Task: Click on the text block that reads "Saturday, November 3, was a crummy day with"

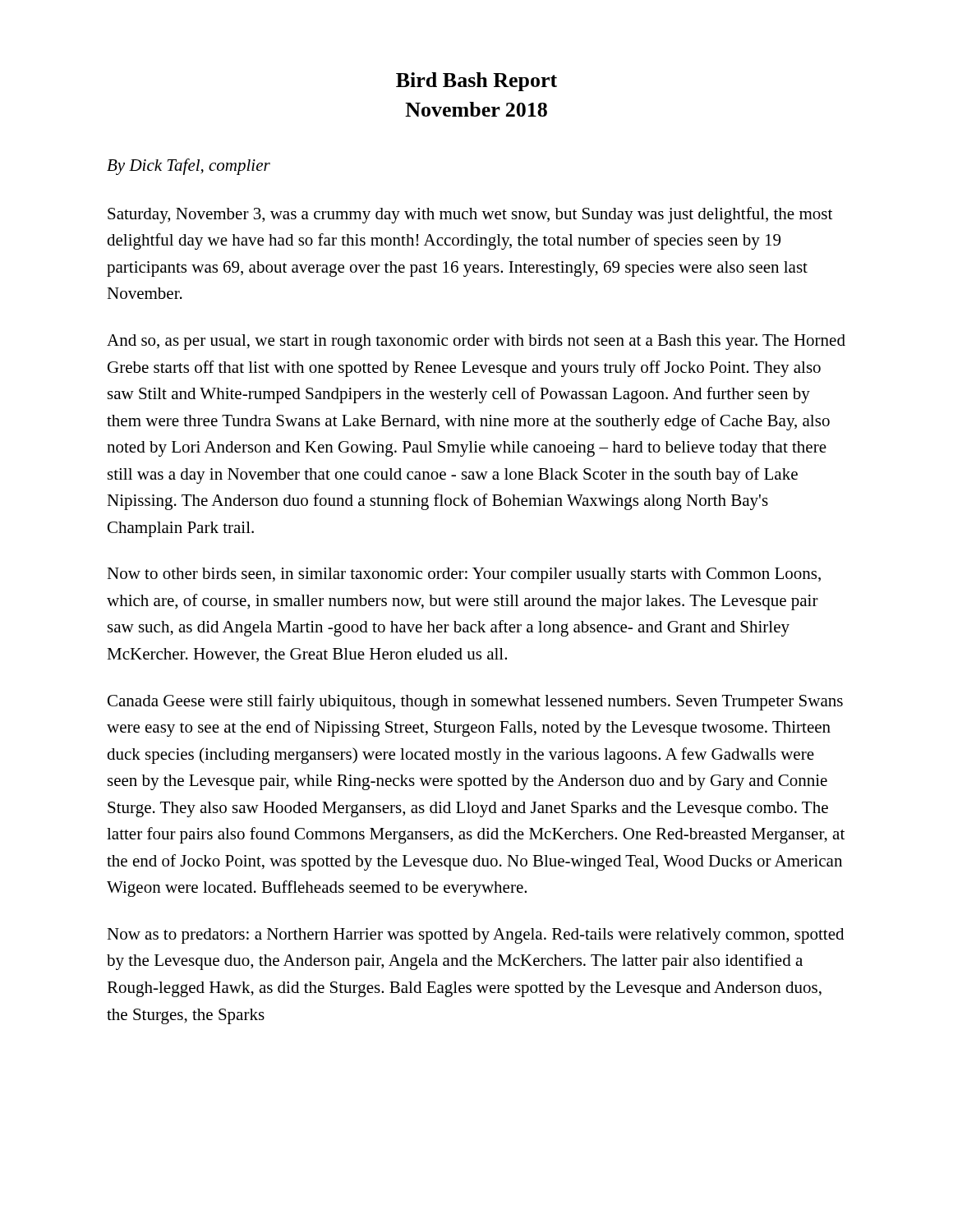Action: pyautogui.click(x=470, y=253)
